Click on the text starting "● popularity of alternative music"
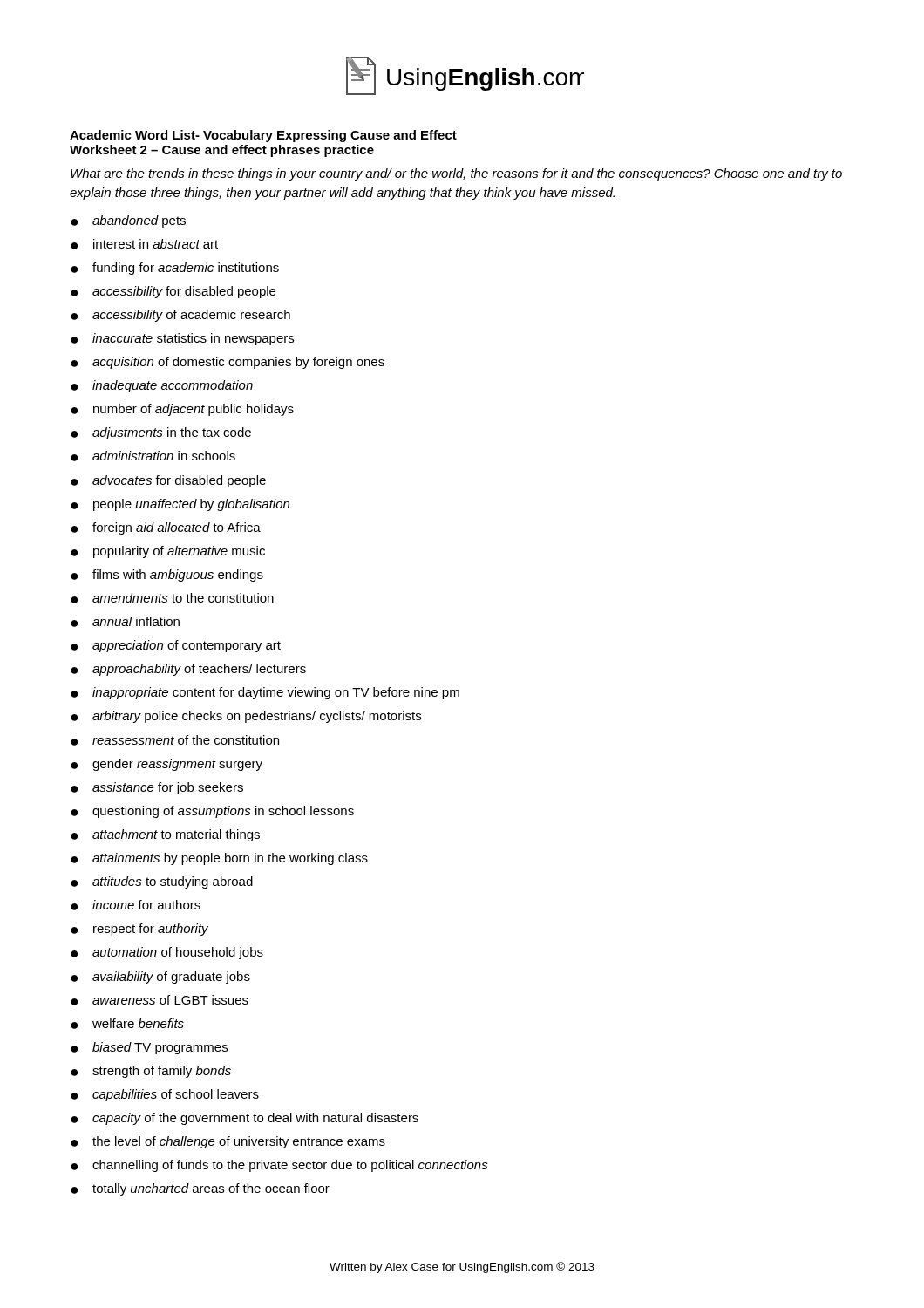Screen dimensions: 1308x924 (x=168, y=552)
